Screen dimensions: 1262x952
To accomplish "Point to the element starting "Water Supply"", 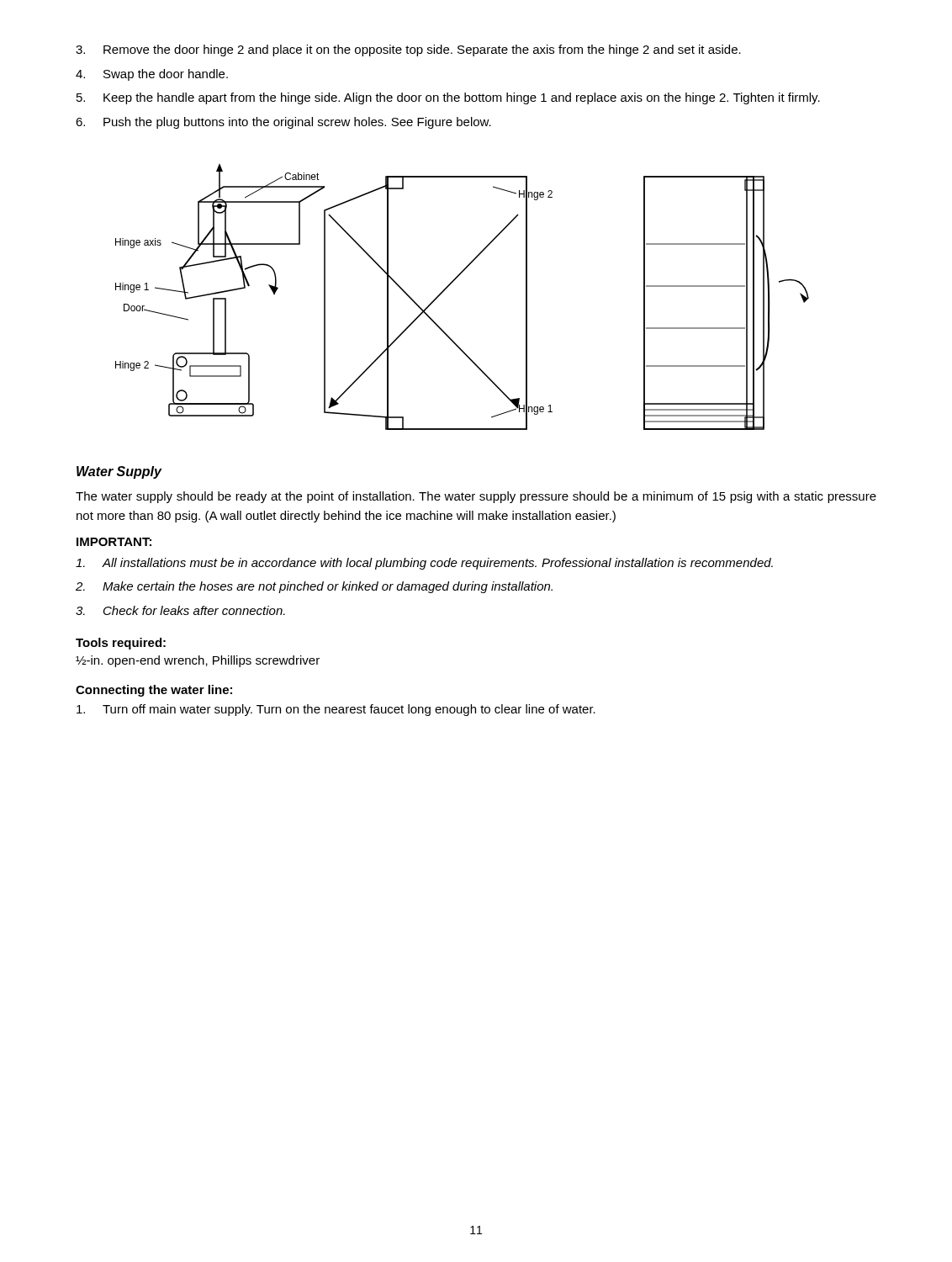I will (119, 472).
